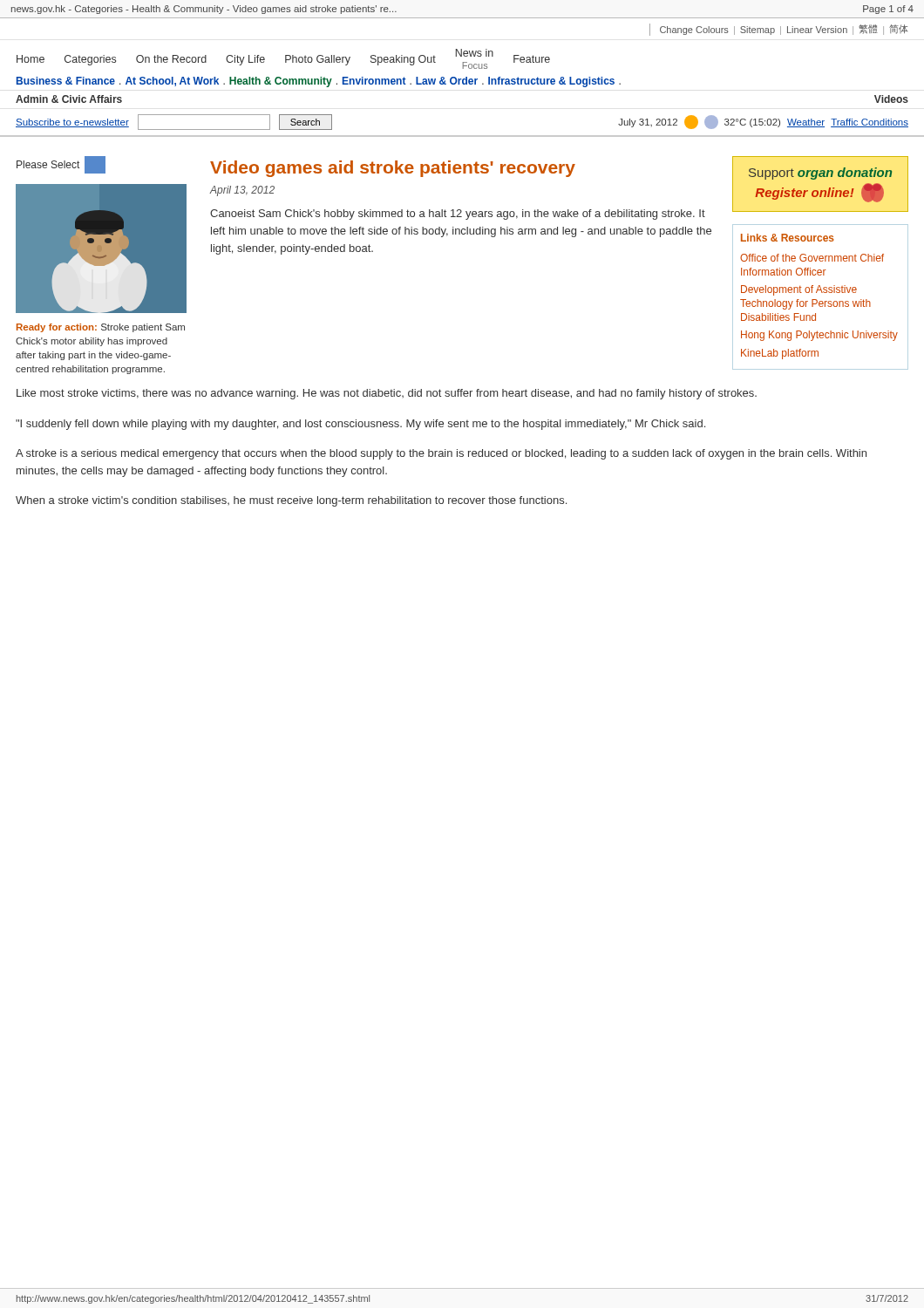Viewport: 924px width, 1308px height.
Task: Find "Please Select" on this page
Action: [61, 165]
